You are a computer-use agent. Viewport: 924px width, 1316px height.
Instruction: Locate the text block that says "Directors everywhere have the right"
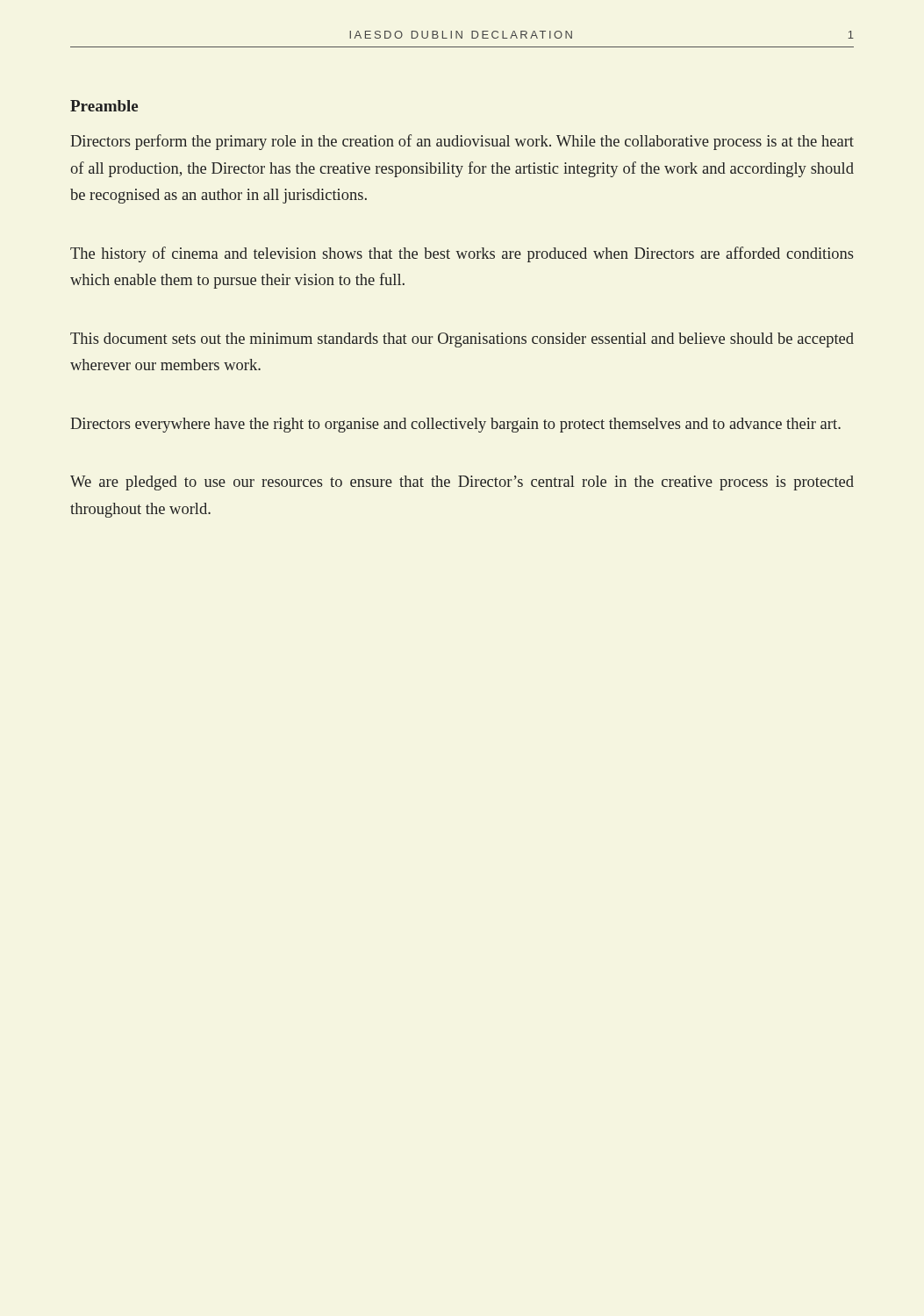[456, 423]
